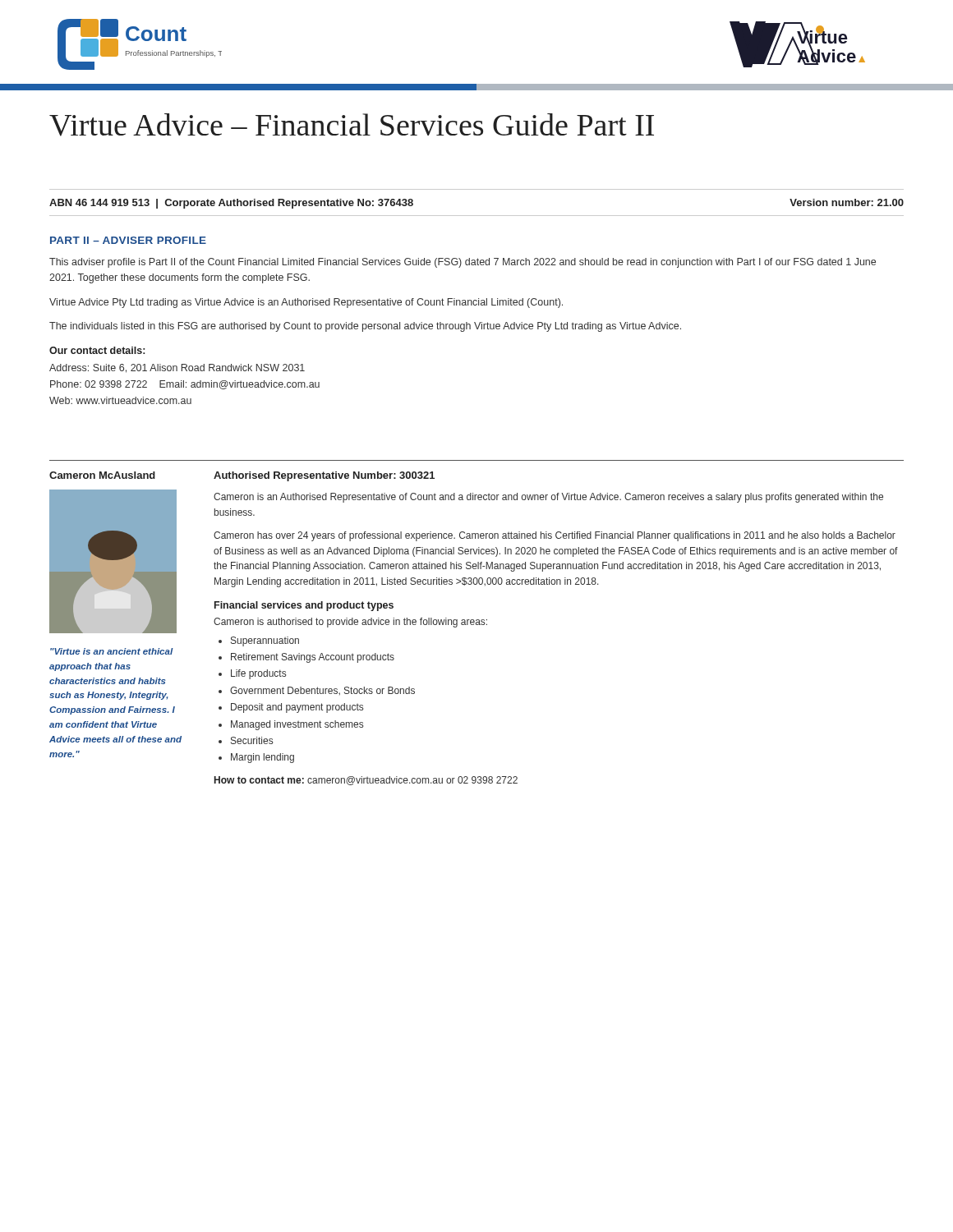Find the block on this page that starts "Cameron is an Authorised Representative"

pyautogui.click(x=549, y=505)
